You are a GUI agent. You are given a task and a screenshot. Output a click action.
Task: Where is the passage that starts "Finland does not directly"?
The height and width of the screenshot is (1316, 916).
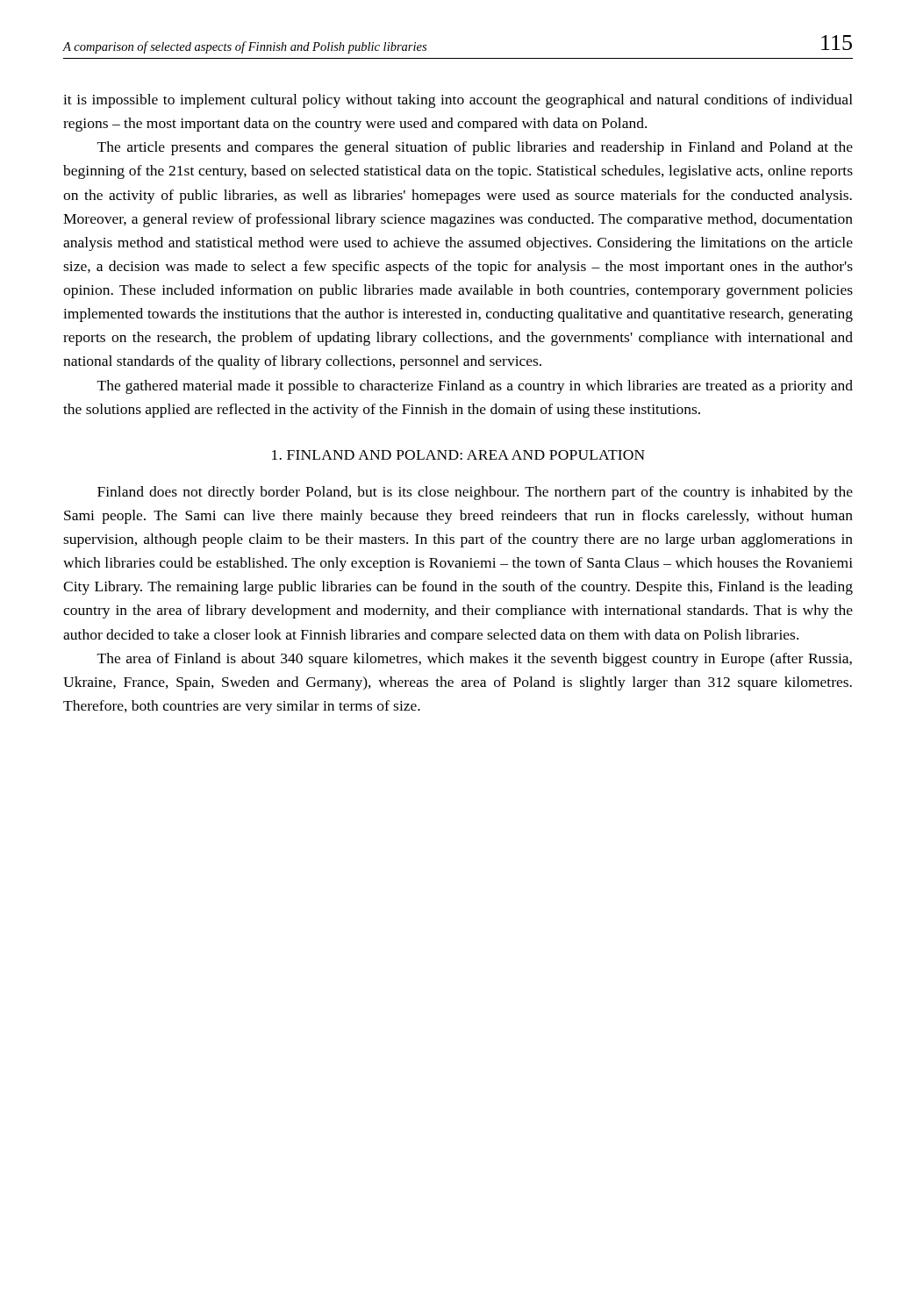pyautogui.click(x=458, y=563)
